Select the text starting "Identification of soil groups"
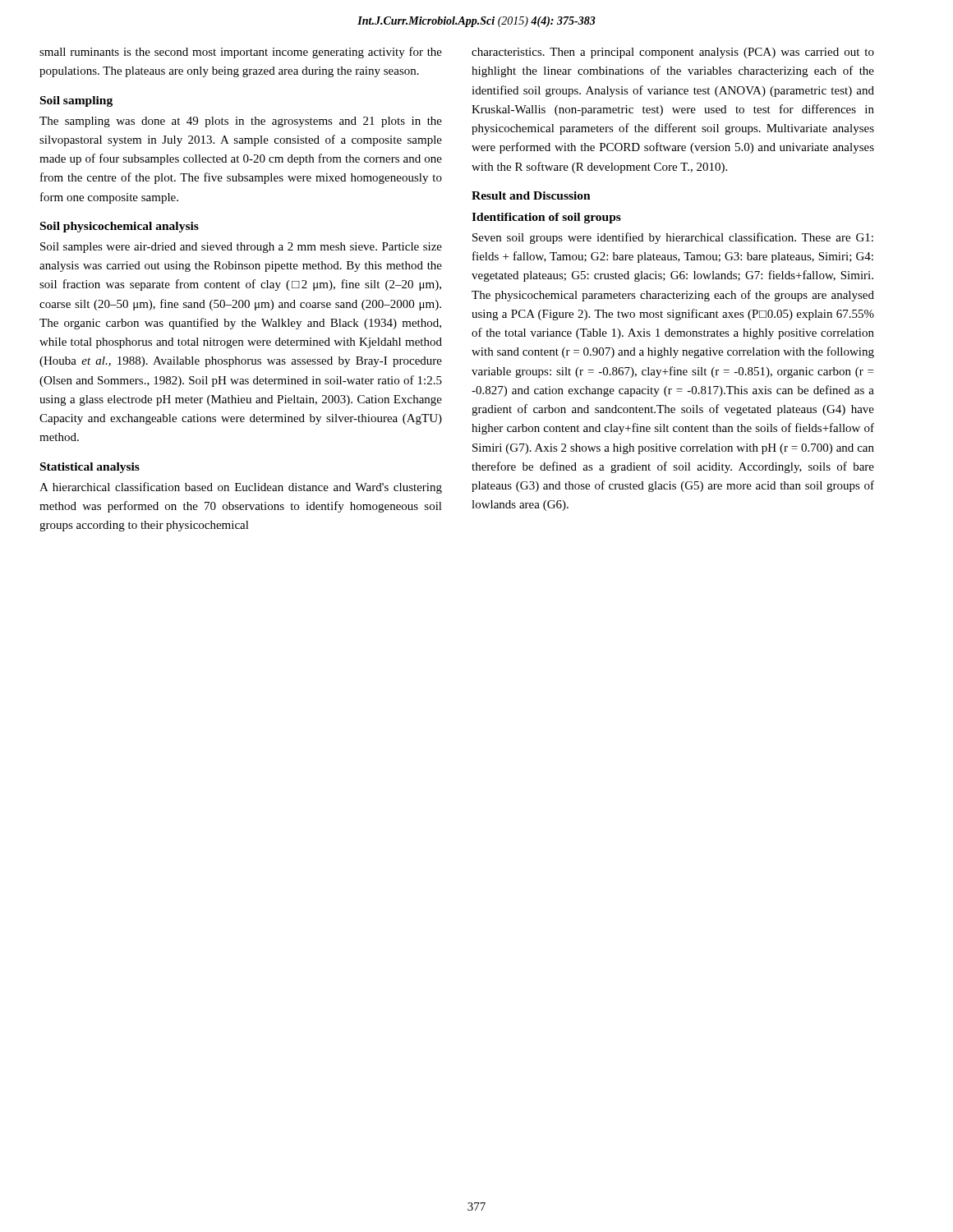Screen dimensions: 1232x953 click(x=546, y=216)
